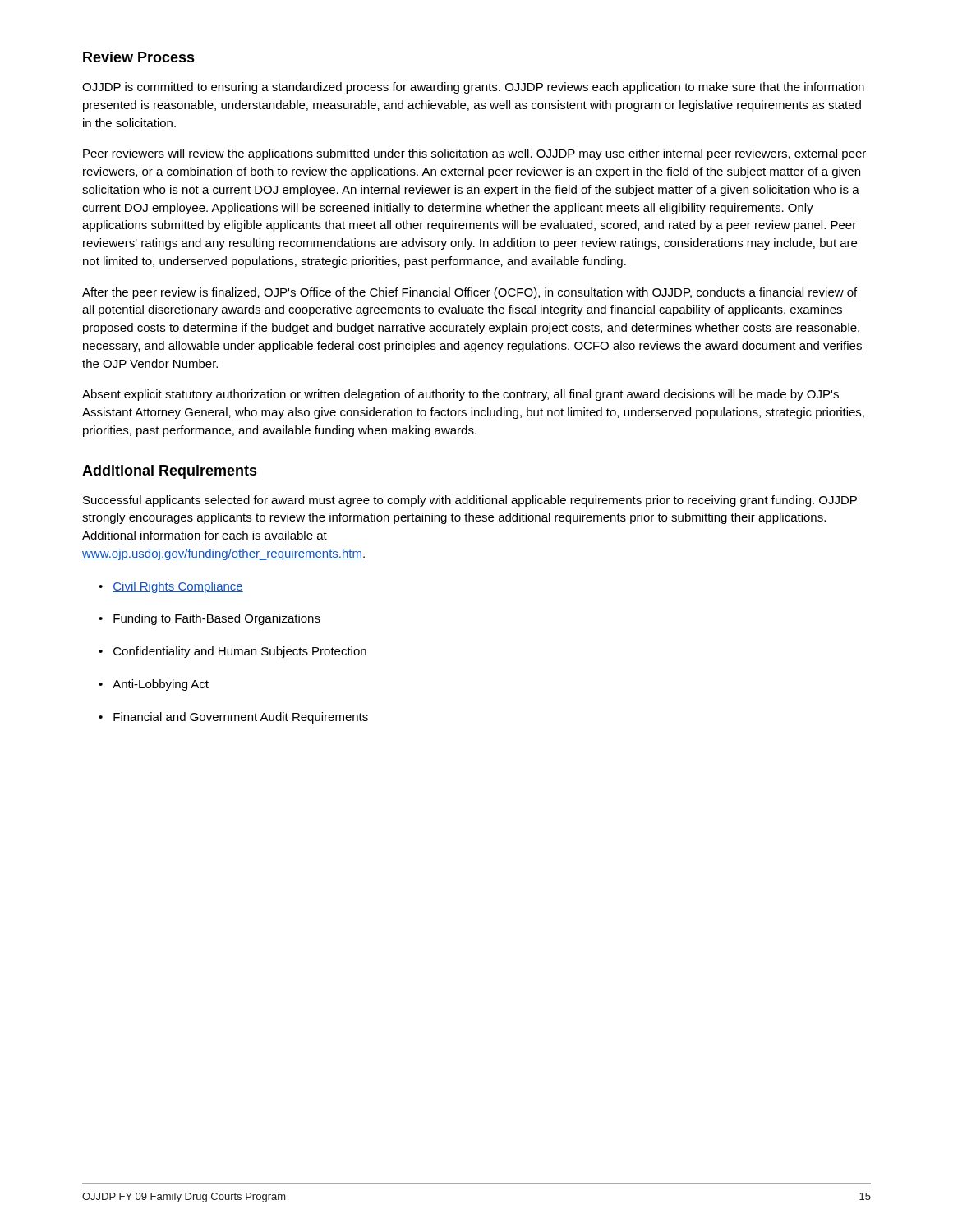The image size is (953, 1232).
Task: Point to the block starting "• Anti-Lobbying Act"
Action: tap(154, 684)
